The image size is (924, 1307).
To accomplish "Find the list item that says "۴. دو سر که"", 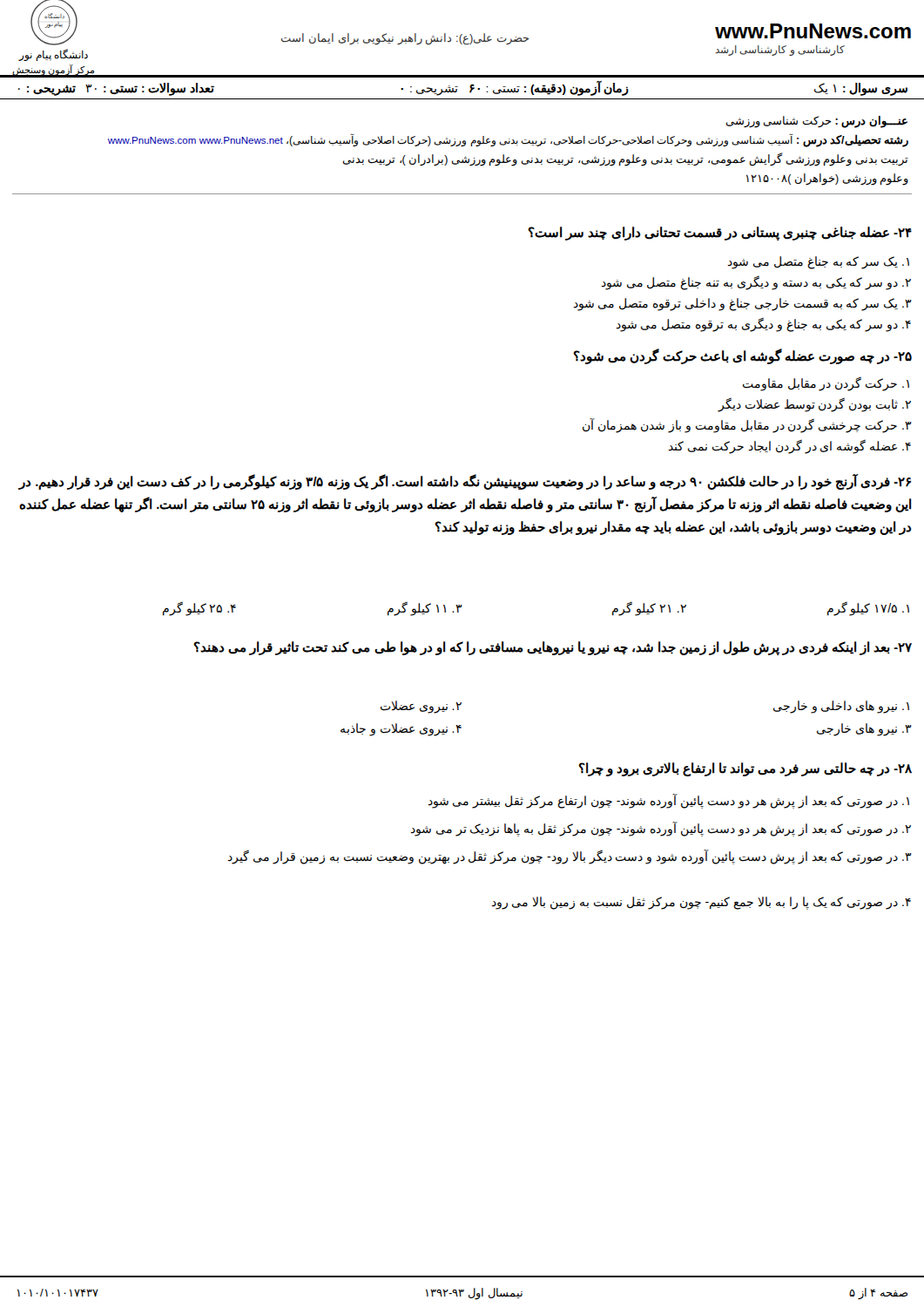I will point(764,324).
